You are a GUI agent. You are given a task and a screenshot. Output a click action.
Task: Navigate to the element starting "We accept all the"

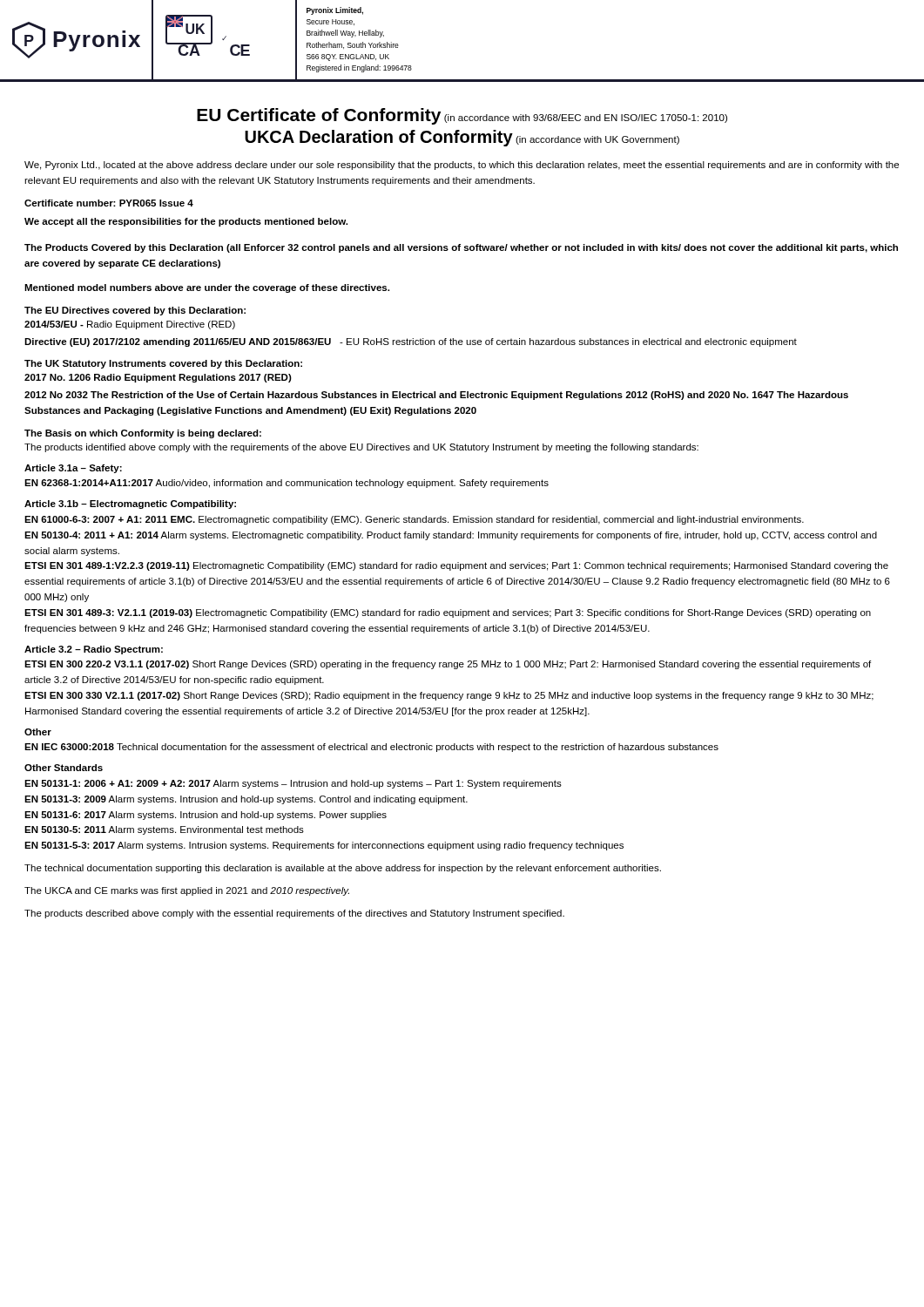186,222
